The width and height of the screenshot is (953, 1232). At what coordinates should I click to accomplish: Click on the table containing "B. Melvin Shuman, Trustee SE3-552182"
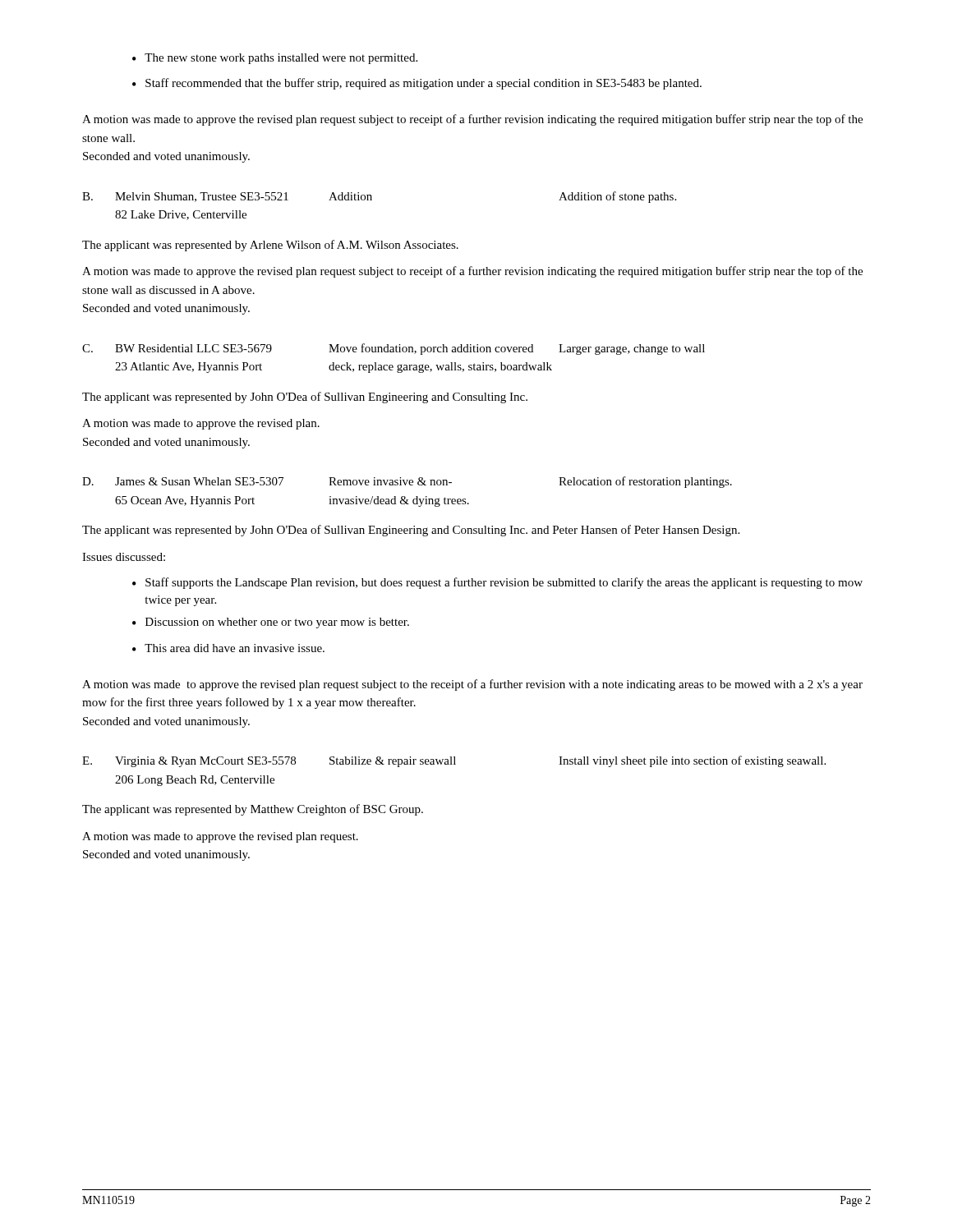pos(476,206)
